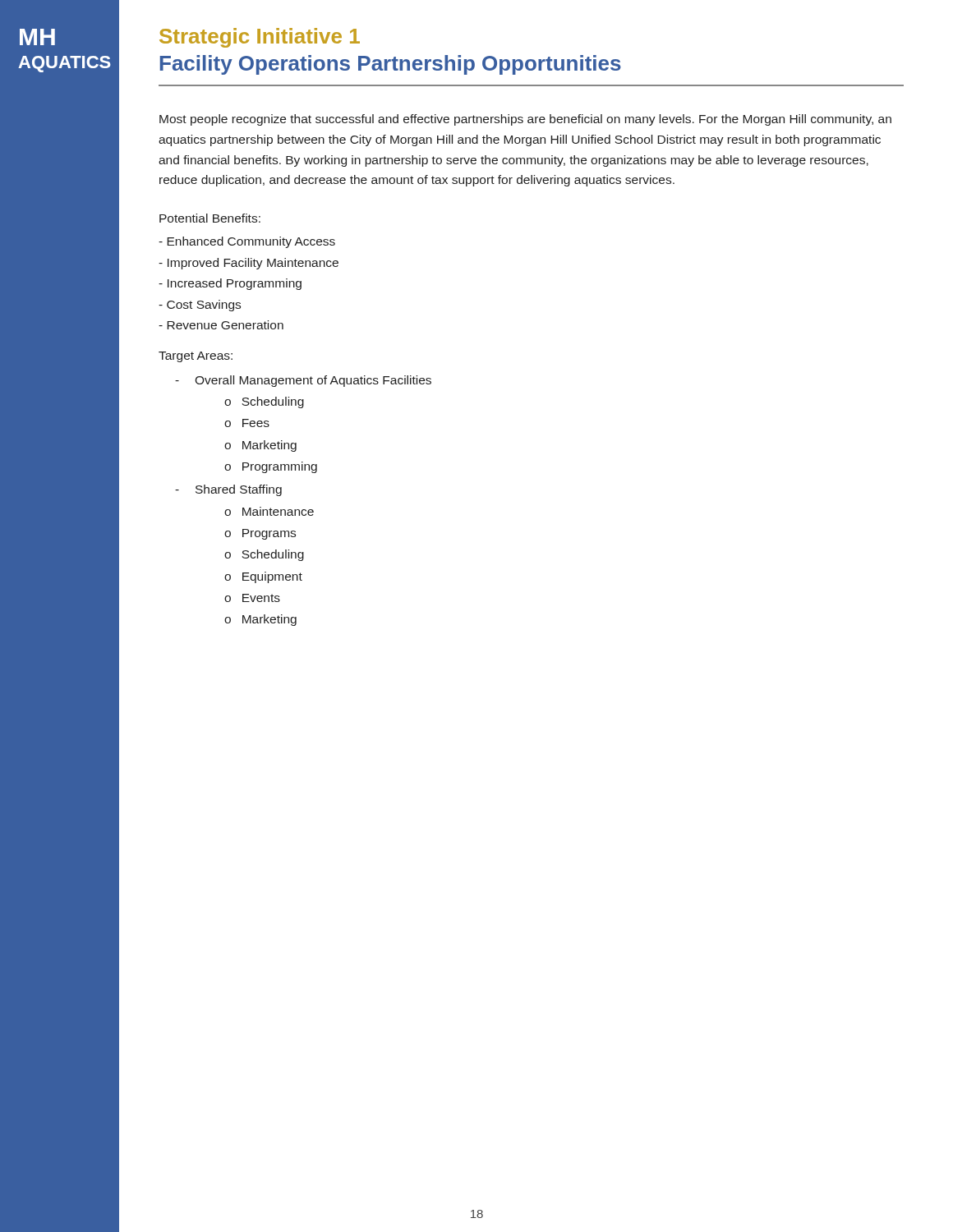Where is the passage that starts "- Overall Management of Aquatics"?
This screenshot has height=1232, width=953.
tap(303, 381)
